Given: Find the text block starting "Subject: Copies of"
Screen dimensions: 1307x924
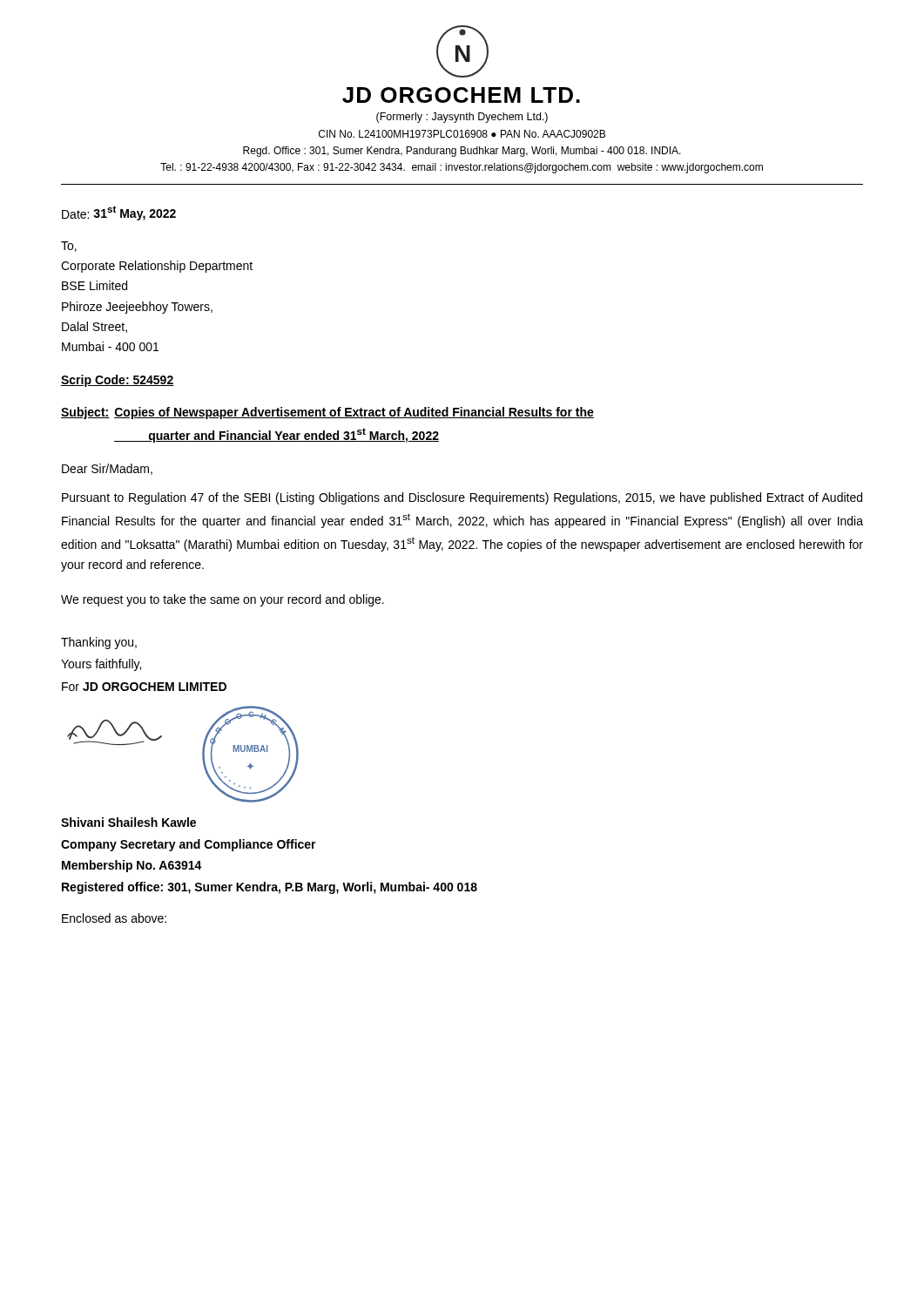Looking at the screenshot, I should (327, 424).
